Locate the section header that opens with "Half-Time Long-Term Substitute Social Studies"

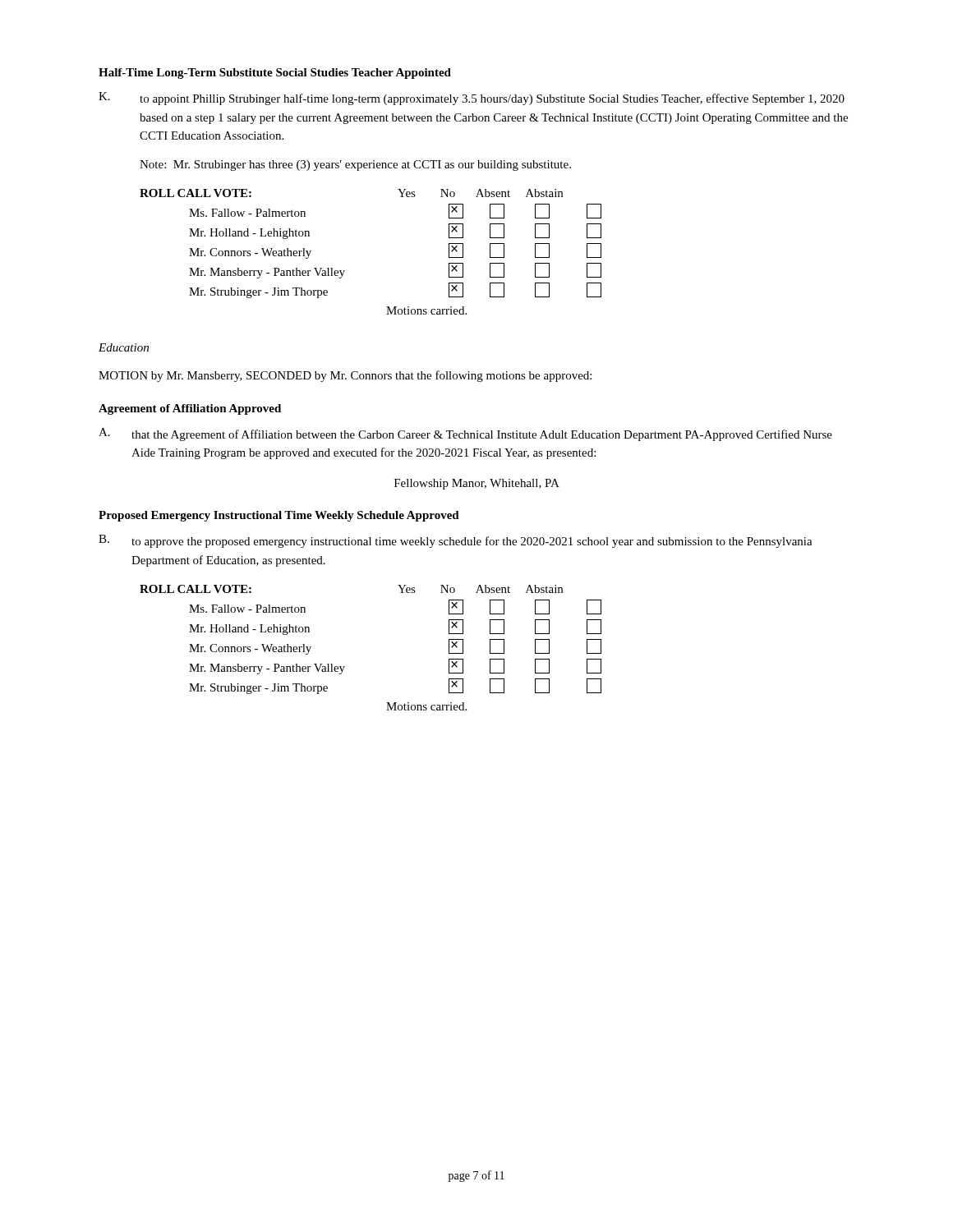275,72
